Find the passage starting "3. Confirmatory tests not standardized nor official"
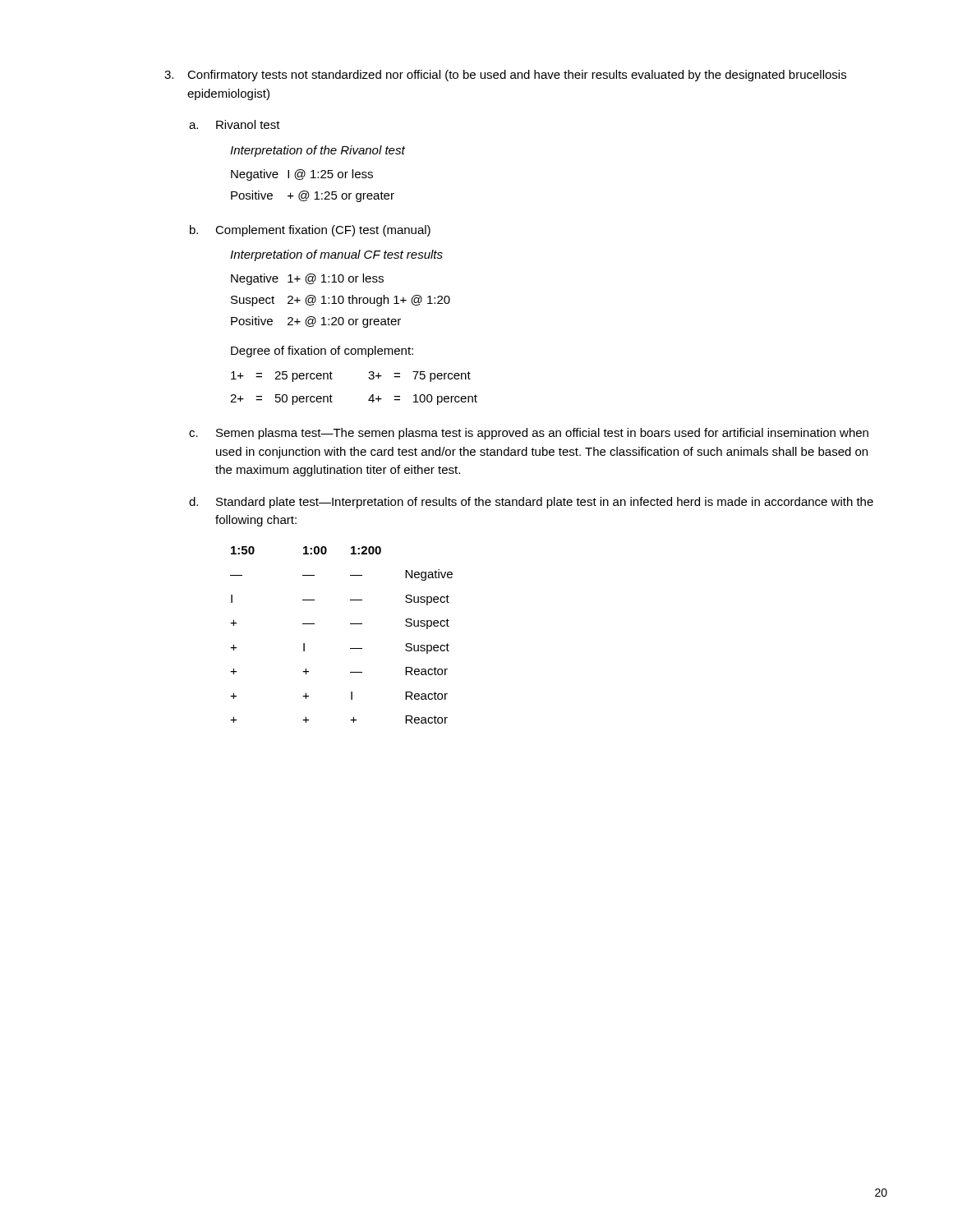 pos(526,84)
